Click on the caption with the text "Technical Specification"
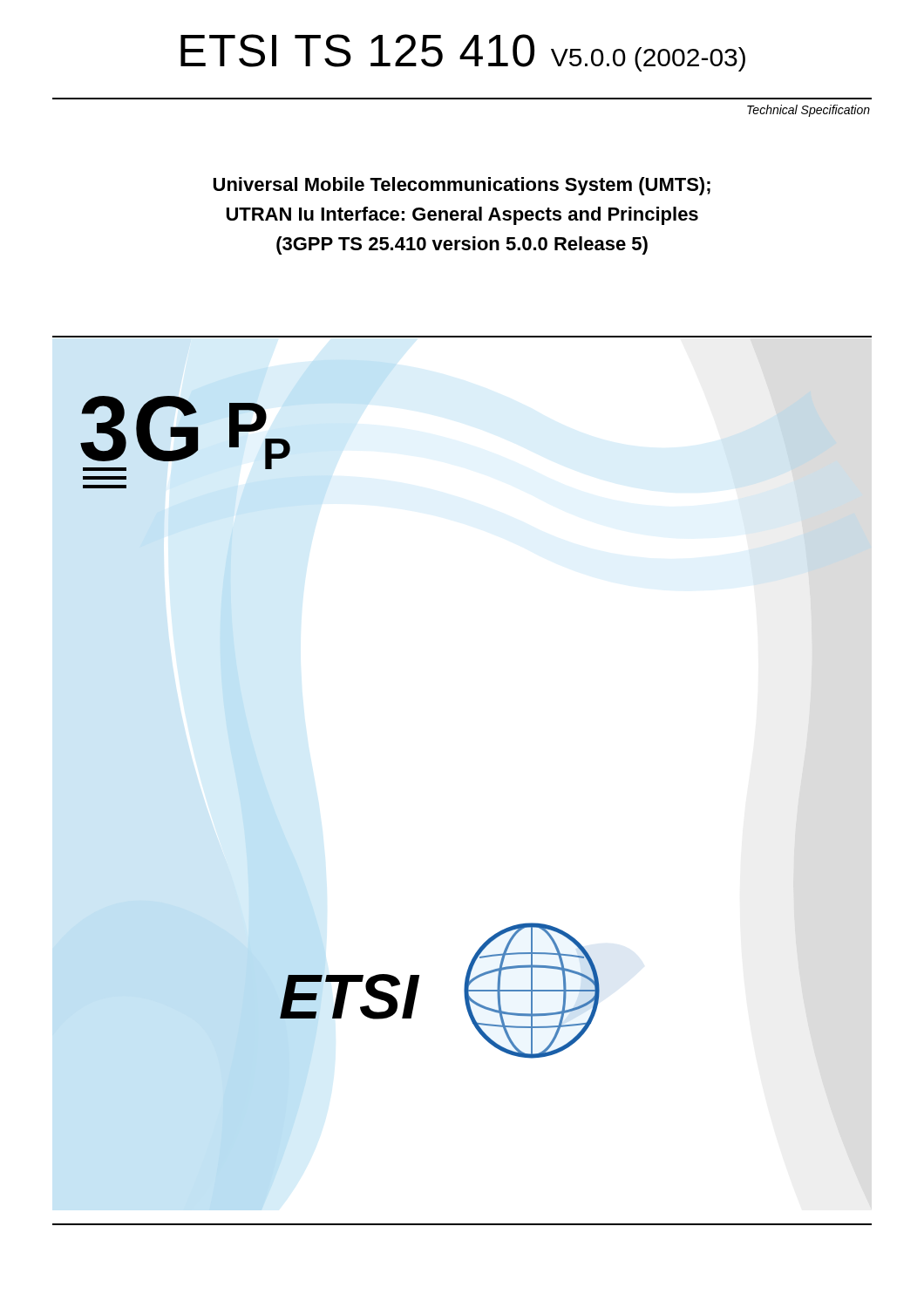This screenshot has width=924, height=1308. [808, 110]
